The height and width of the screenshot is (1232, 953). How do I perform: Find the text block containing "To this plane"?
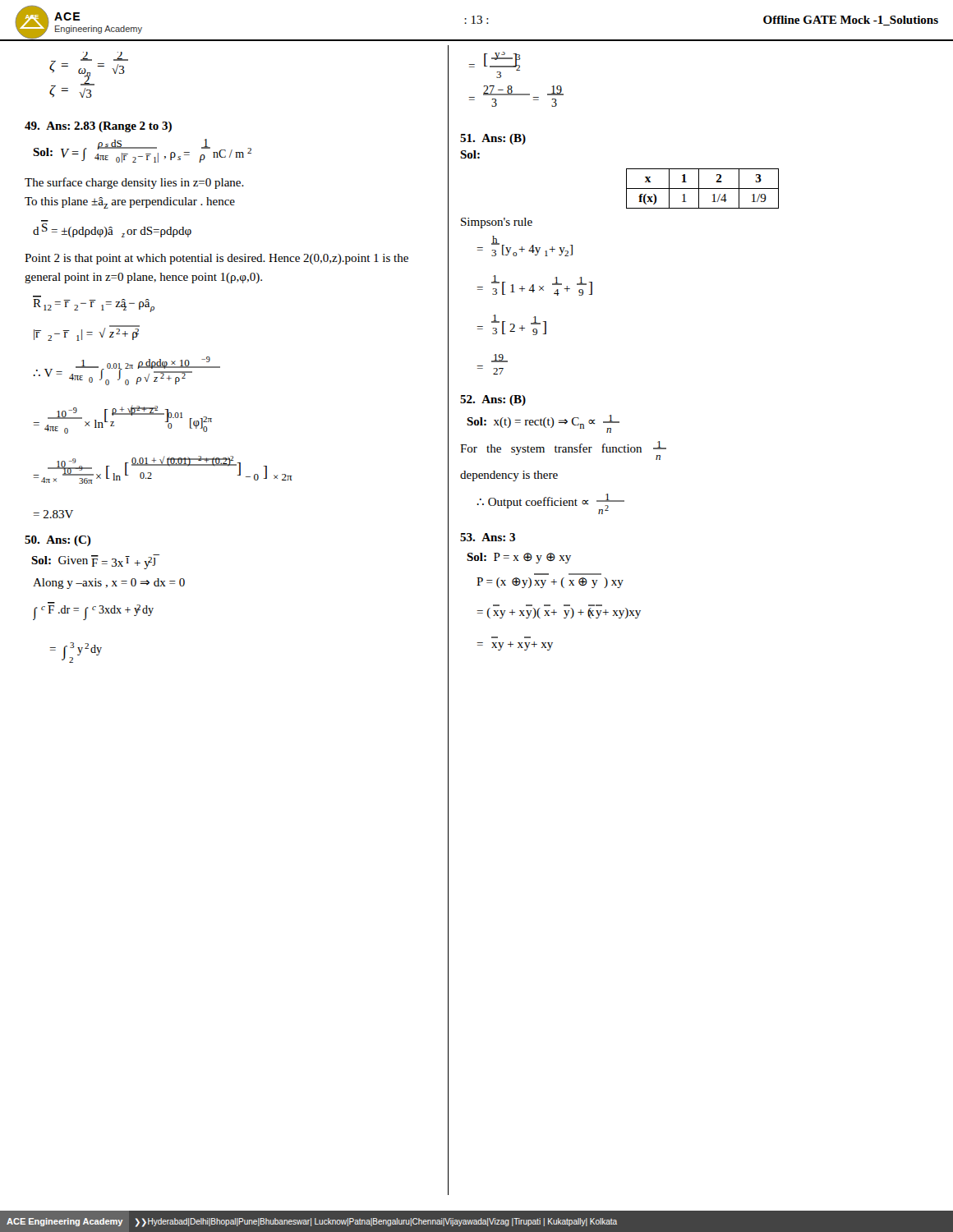coord(130,203)
